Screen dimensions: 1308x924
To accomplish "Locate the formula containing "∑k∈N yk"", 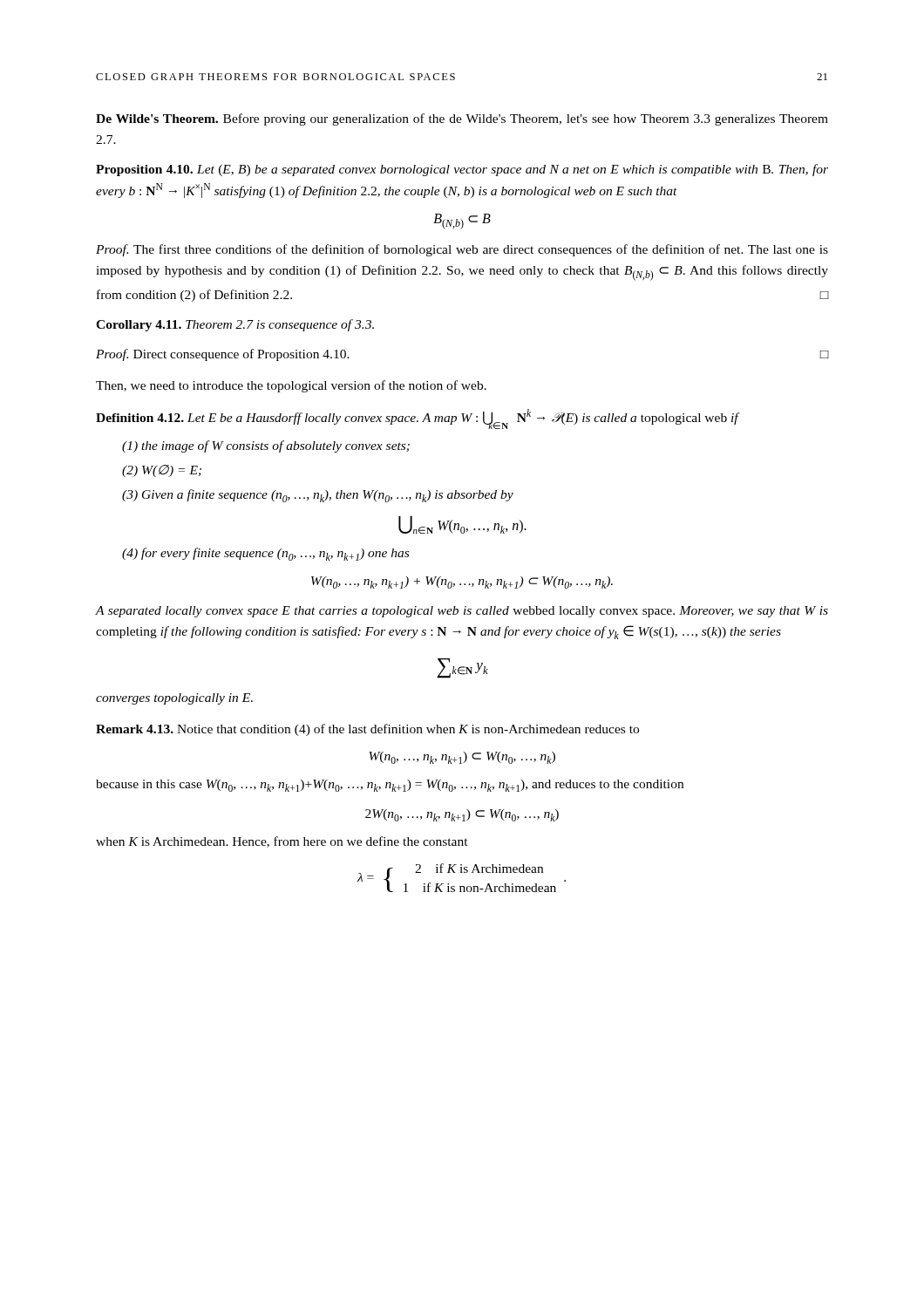I will pyautogui.click(x=462, y=667).
